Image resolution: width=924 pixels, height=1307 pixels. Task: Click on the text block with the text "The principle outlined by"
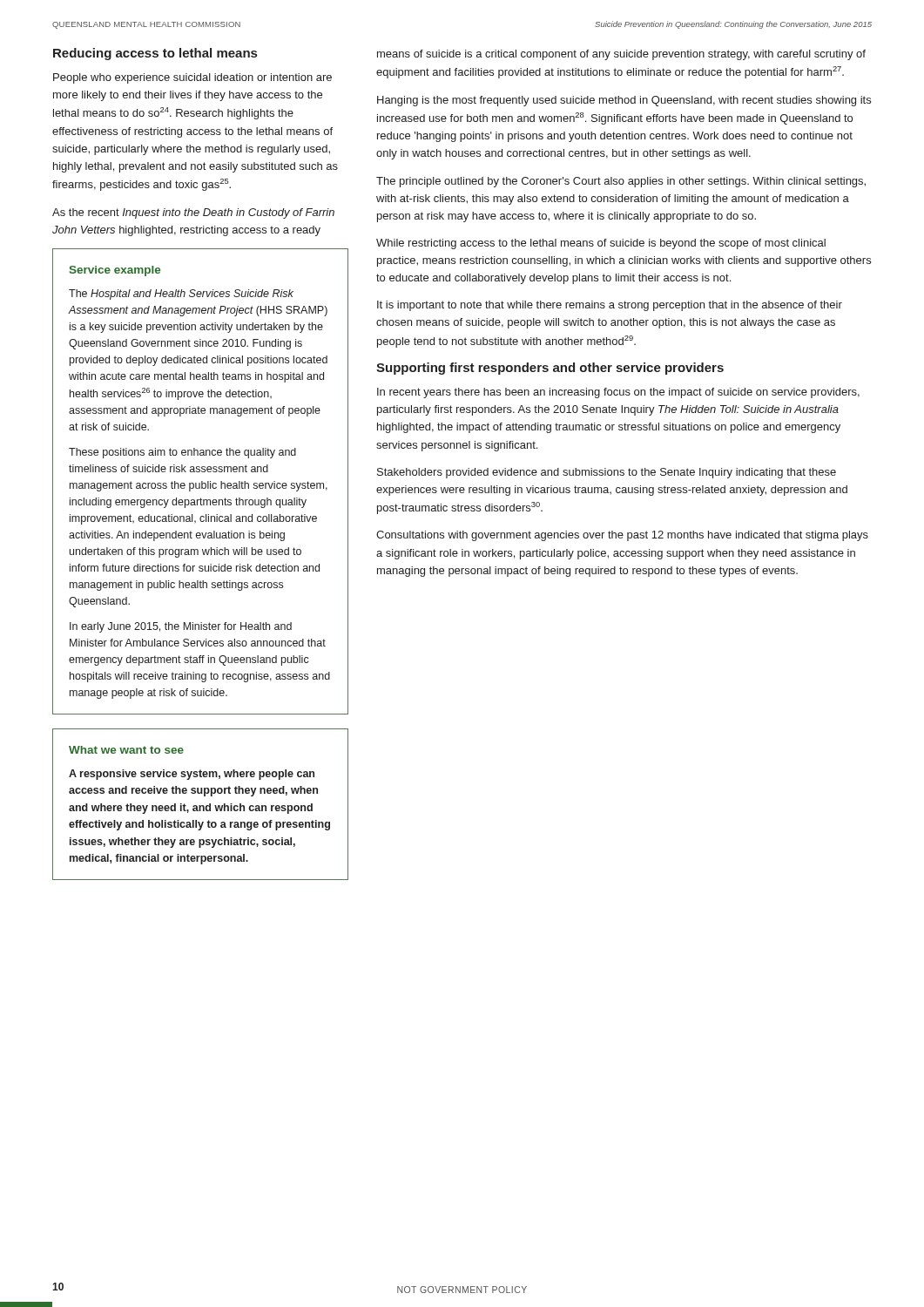[621, 198]
